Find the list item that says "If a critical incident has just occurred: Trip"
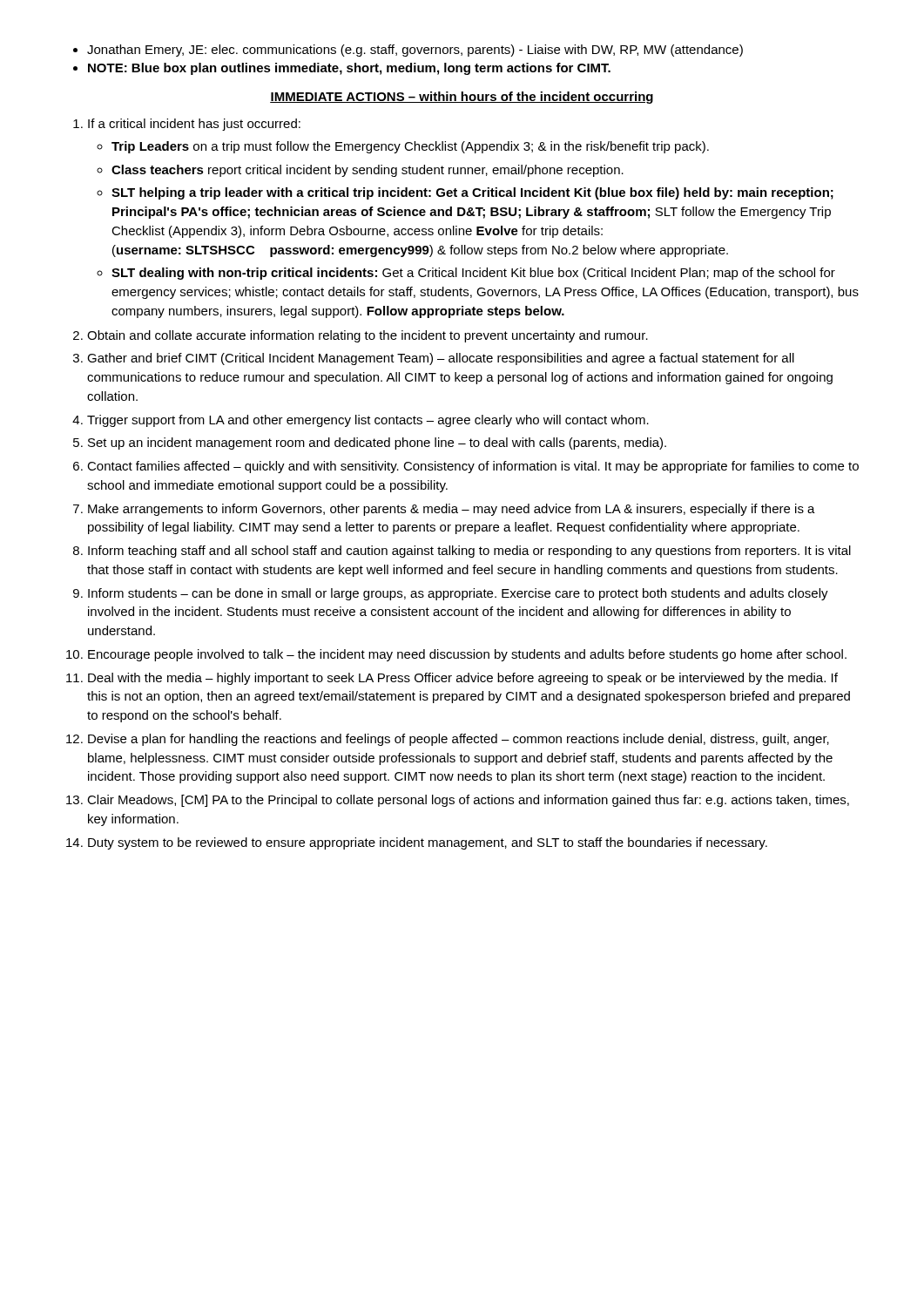The image size is (924, 1307). tap(474, 218)
